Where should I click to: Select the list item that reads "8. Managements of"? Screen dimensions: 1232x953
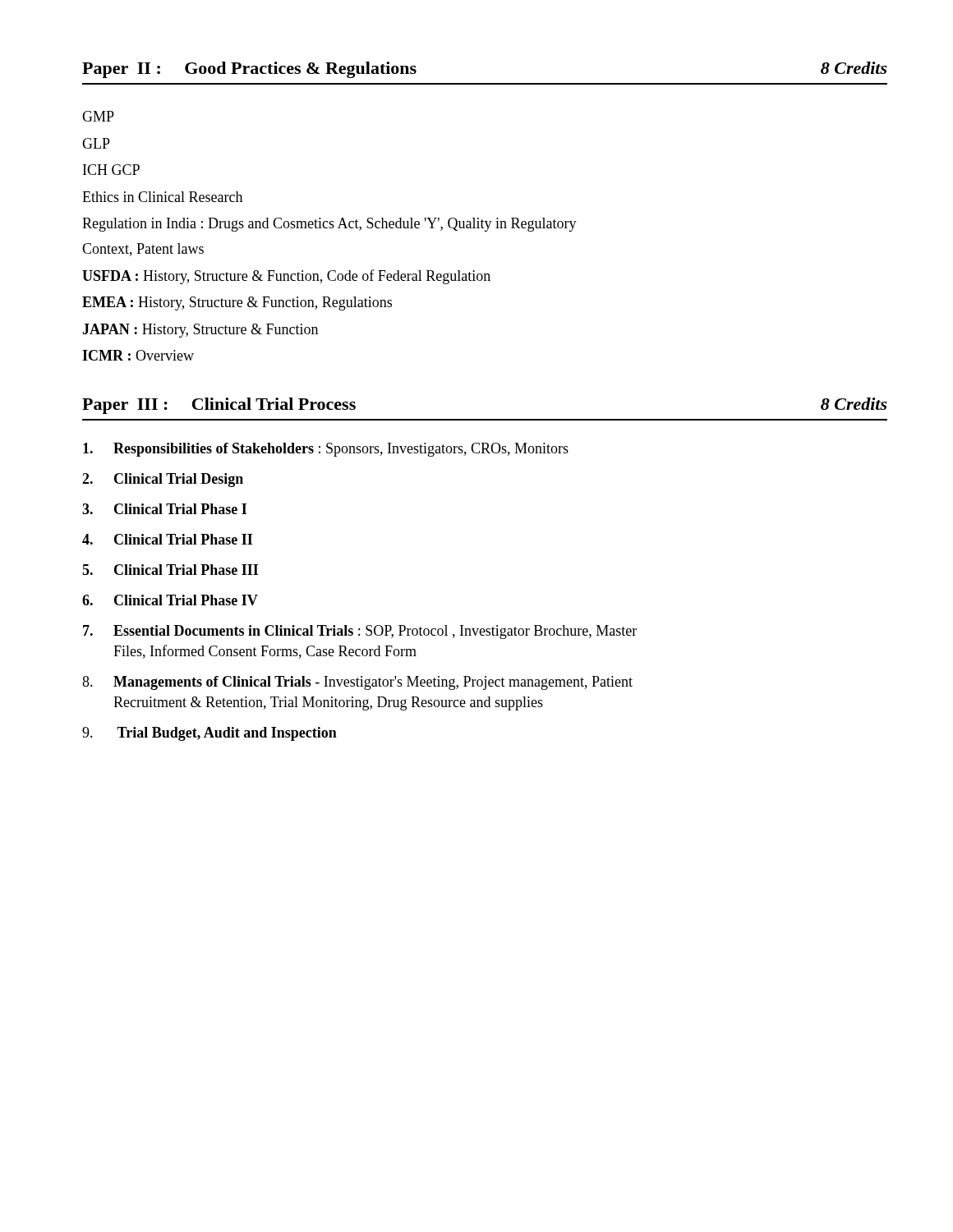pos(357,682)
